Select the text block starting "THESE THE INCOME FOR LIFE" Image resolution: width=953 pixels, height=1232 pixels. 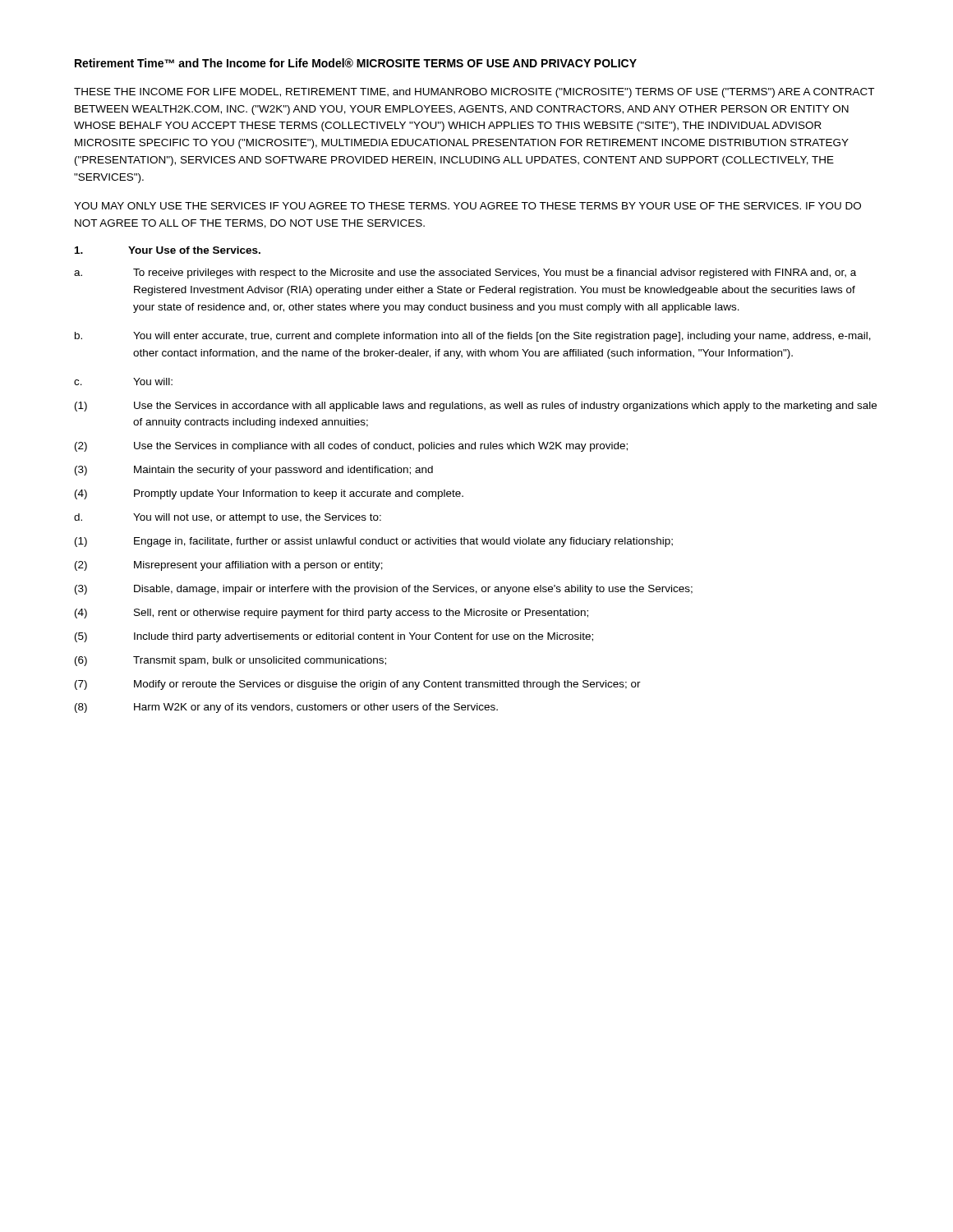(474, 134)
